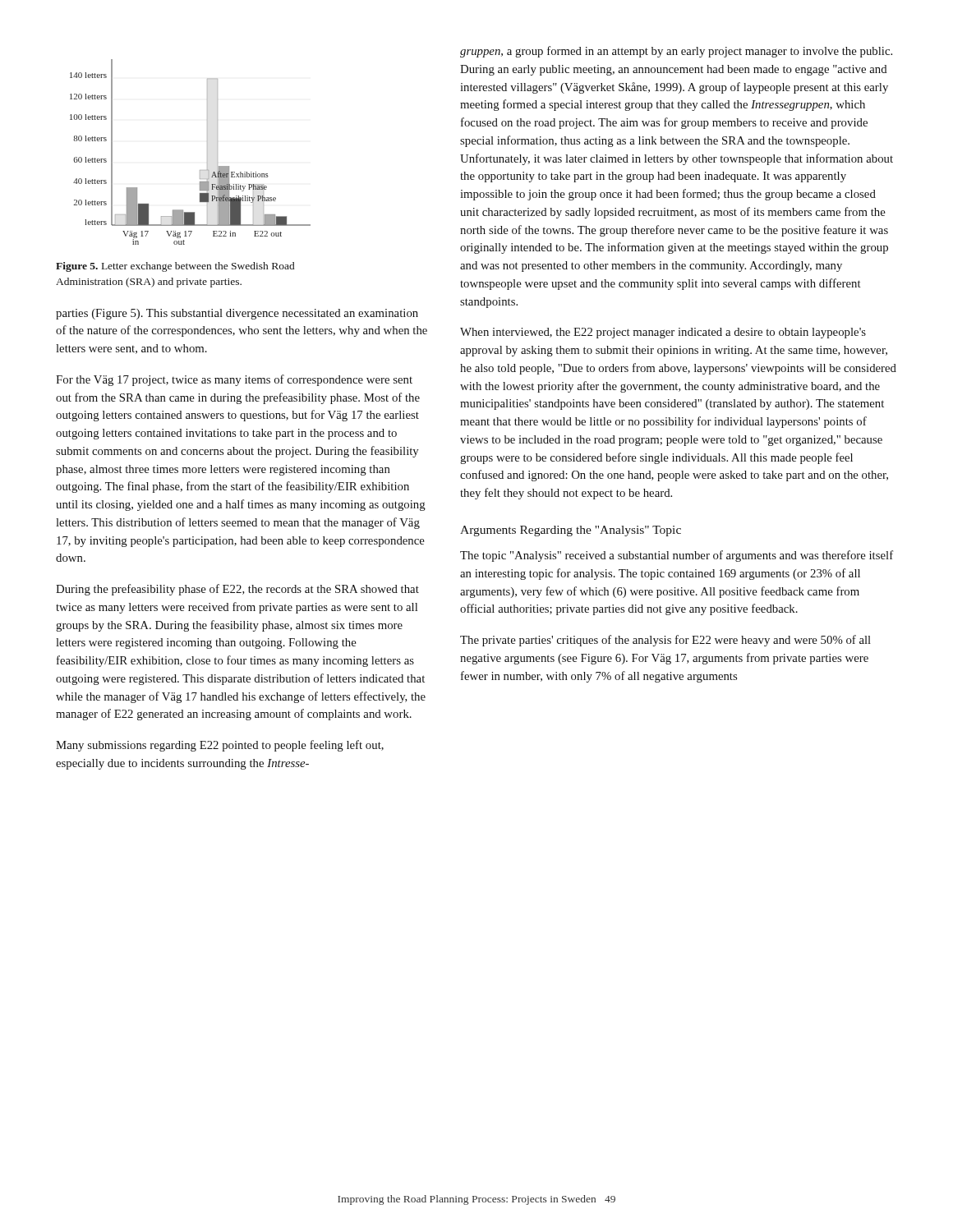
Task: Navigate to the text block starting "gruppen, a group formed in an"
Action: pyautogui.click(x=677, y=176)
